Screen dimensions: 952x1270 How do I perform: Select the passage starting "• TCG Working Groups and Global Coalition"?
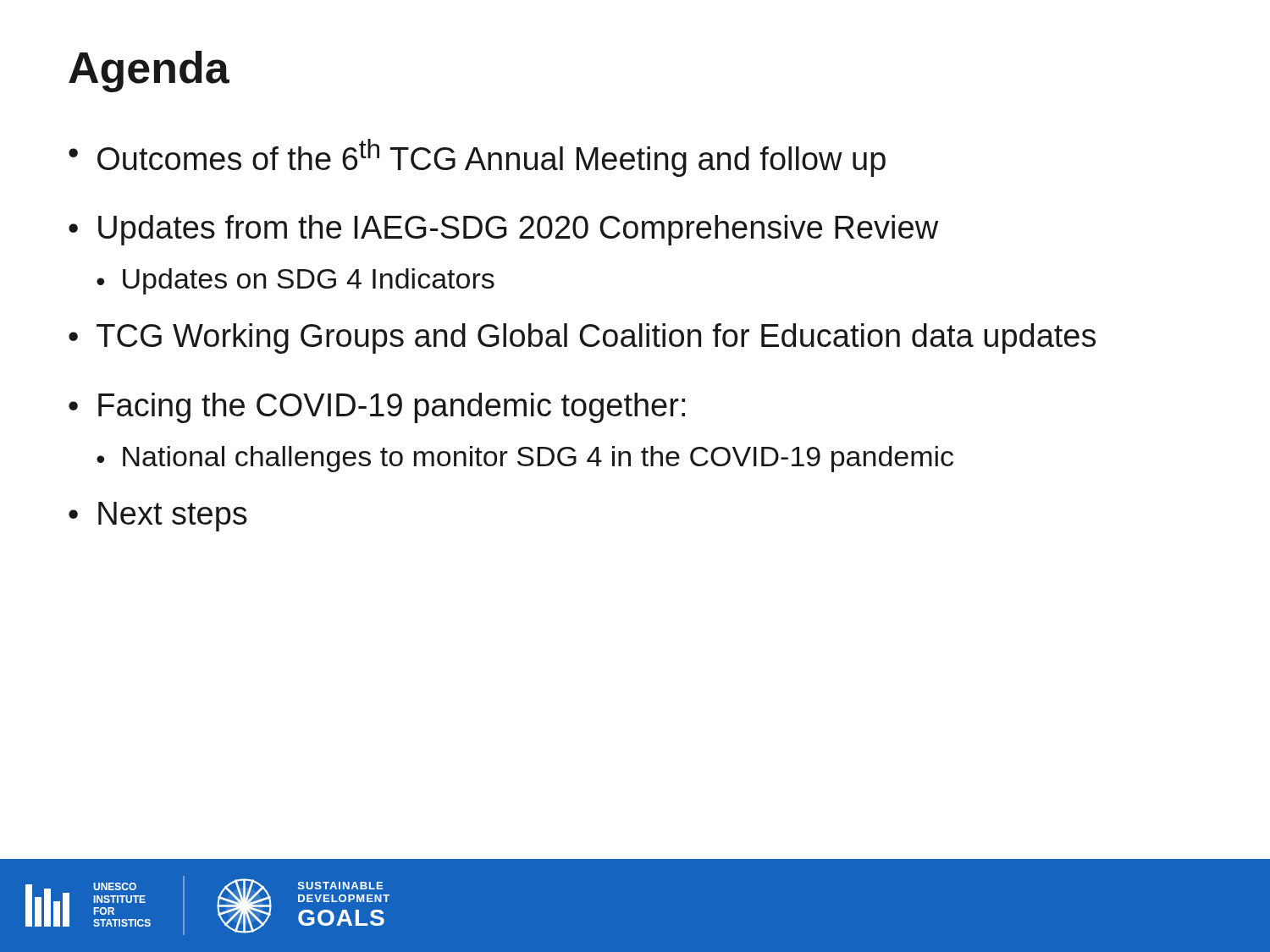(x=582, y=337)
